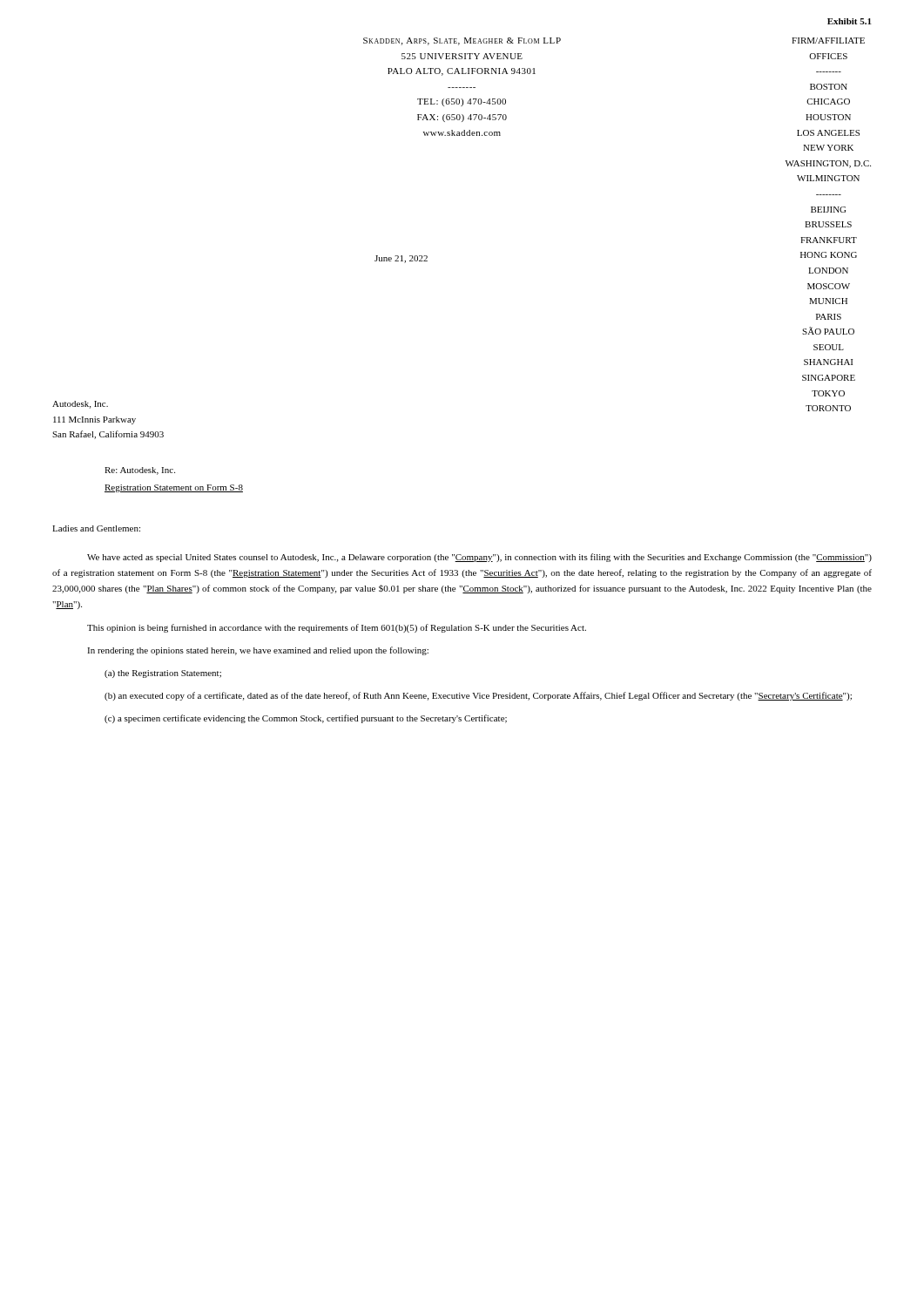Screen dimensions: 1307x924
Task: Locate the block of text that opens with "Autodesk, Inc. 111 McInnis Parkway"
Action: (x=108, y=419)
